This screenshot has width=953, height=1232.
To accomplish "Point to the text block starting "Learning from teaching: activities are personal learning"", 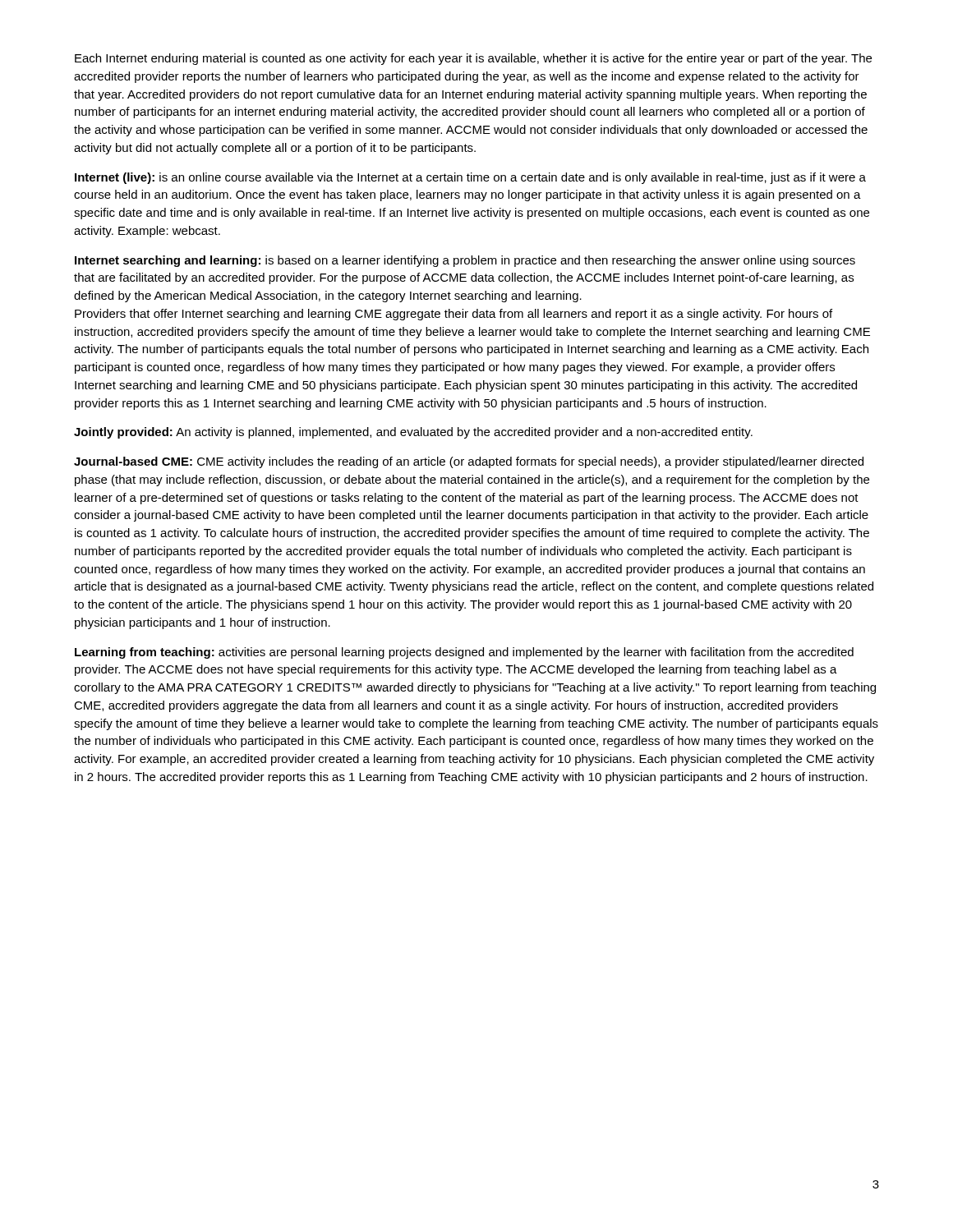I will tap(476, 714).
